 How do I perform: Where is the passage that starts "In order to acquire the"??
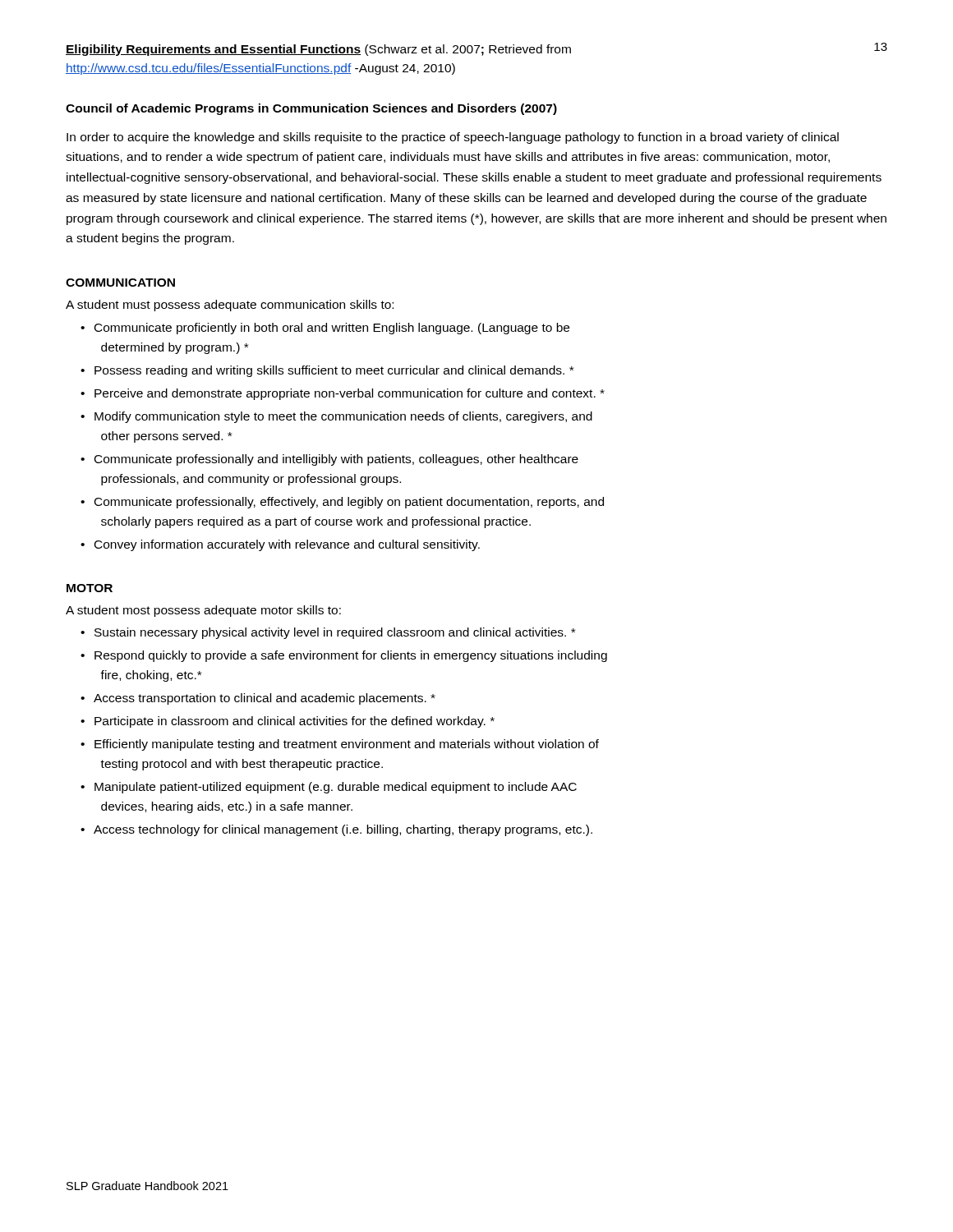[x=476, y=187]
